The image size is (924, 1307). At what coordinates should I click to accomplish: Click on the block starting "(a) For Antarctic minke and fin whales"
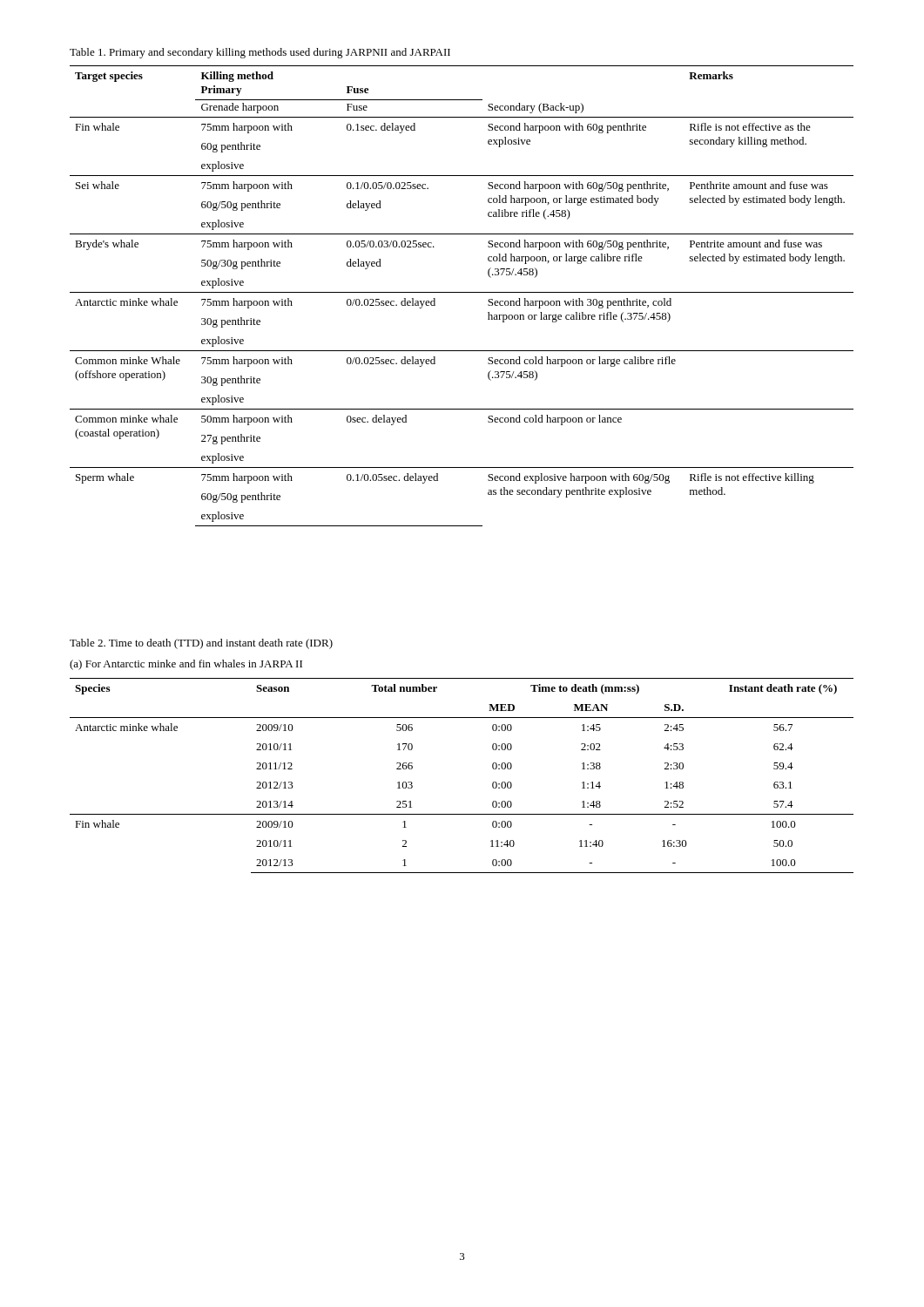(186, 664)
